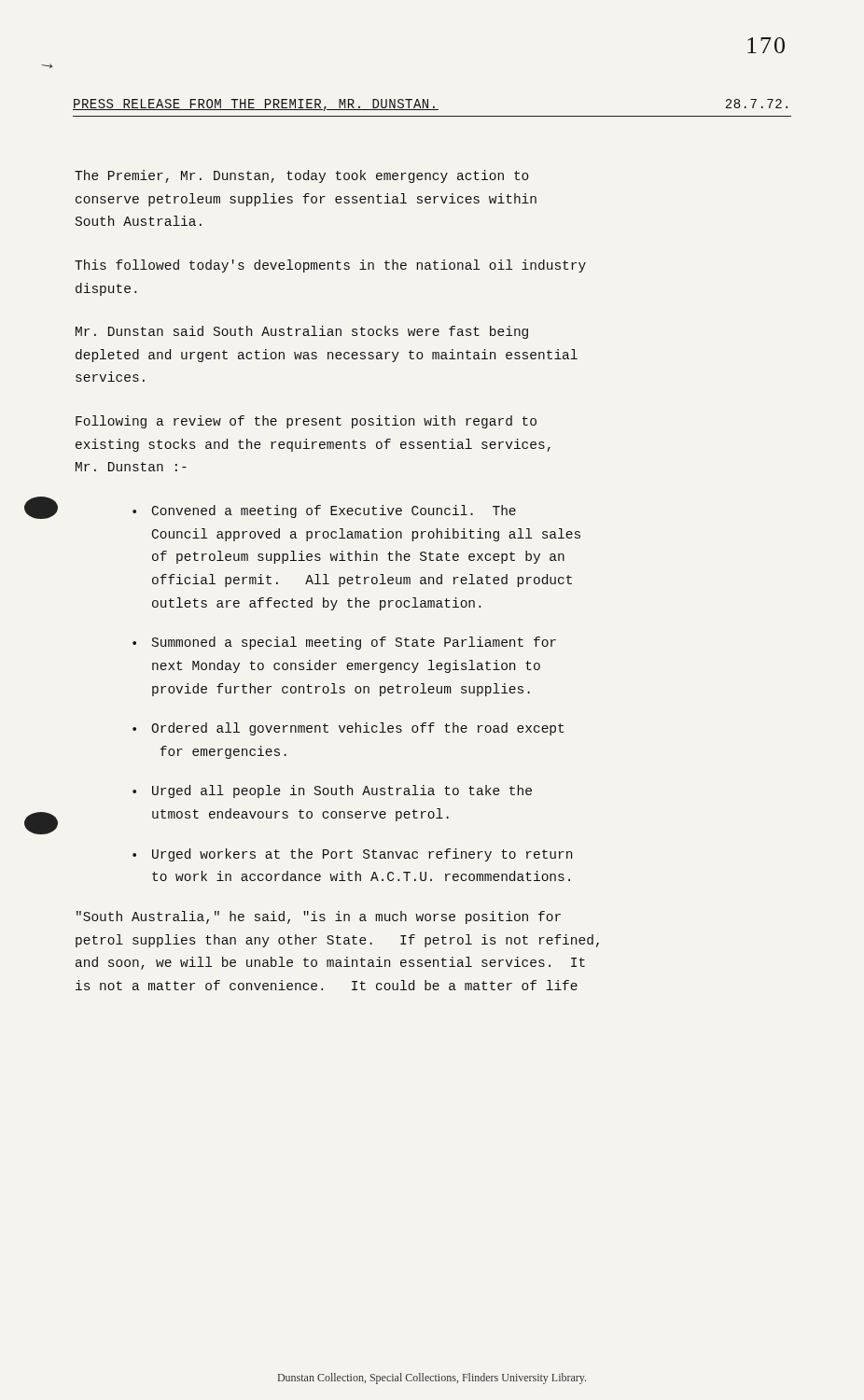Click the passage that begins ""South Australia," he said, "is"

[339, 952]
